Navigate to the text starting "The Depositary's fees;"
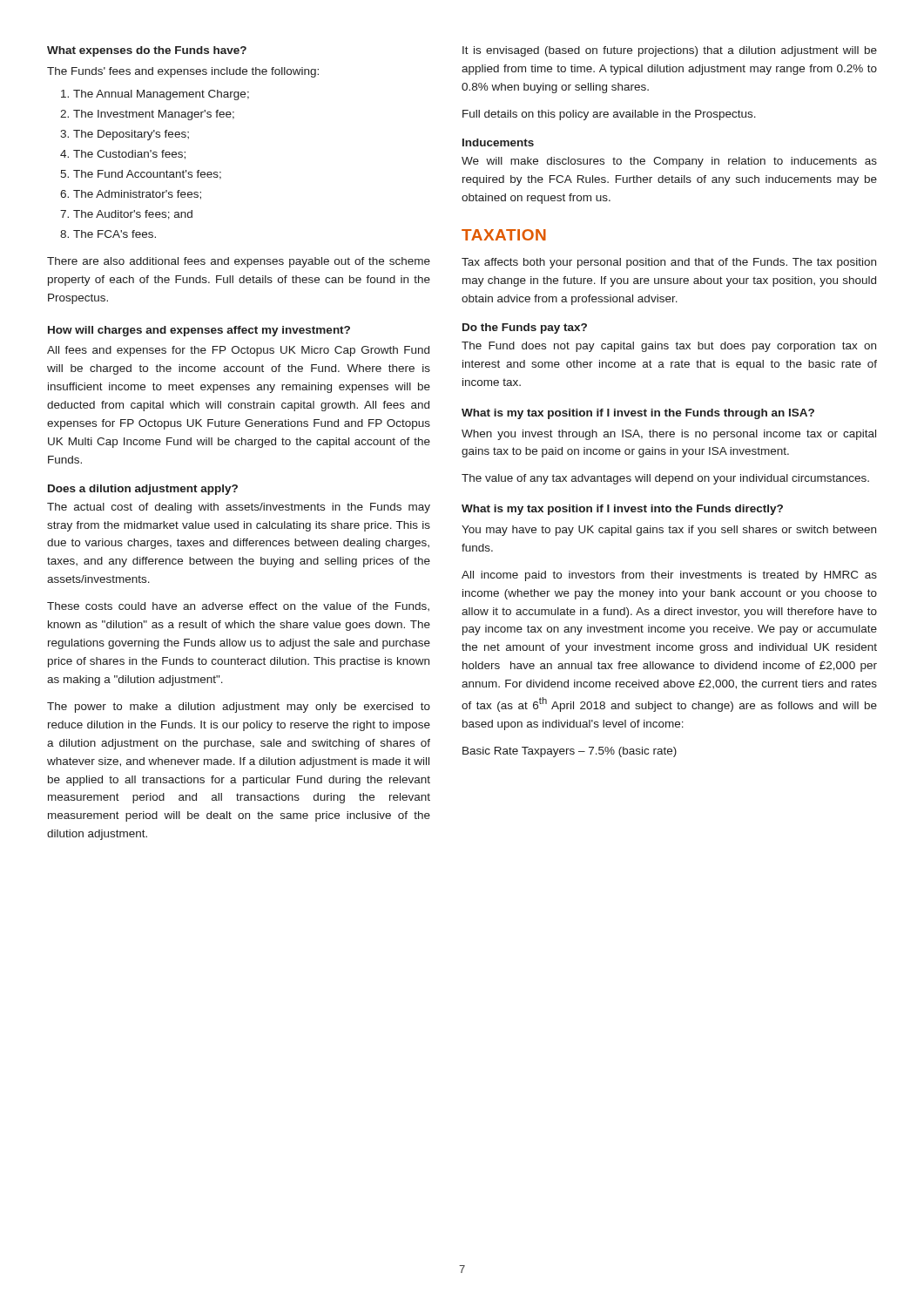This screenshot has height=1307, width=924. click(131, 135)
